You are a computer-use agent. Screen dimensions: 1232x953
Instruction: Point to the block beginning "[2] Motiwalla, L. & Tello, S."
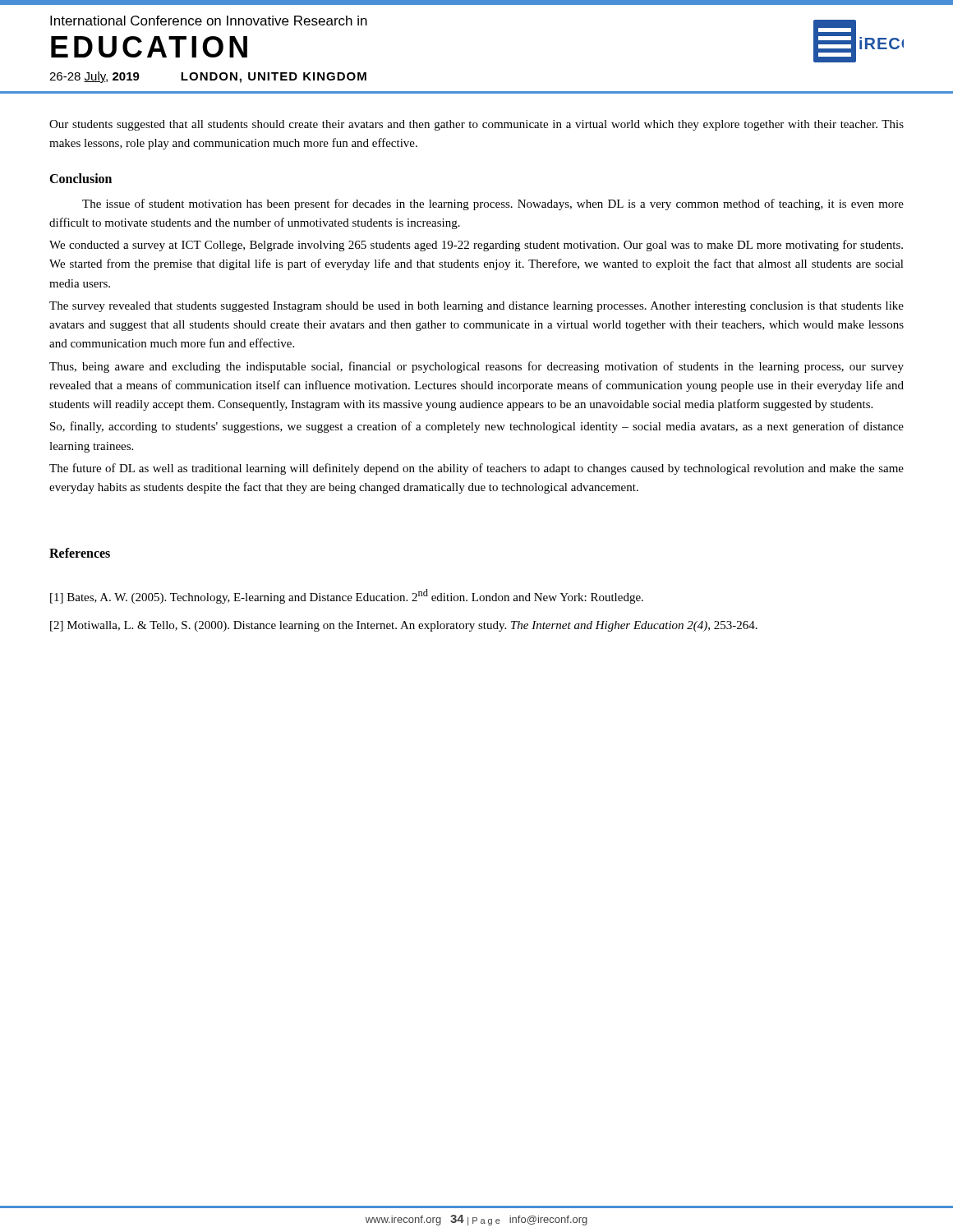pyautogui.click(x=404, y=625)
